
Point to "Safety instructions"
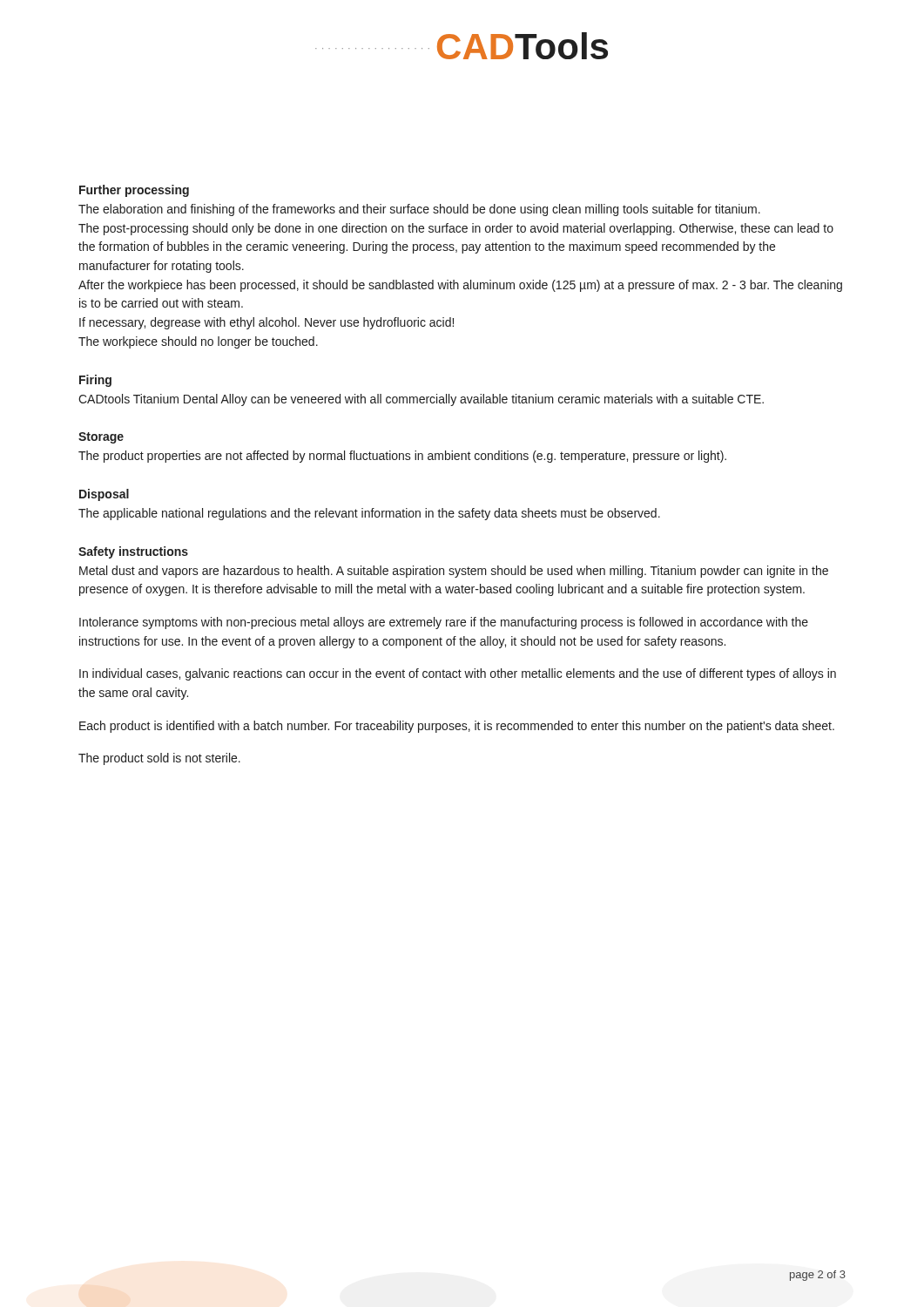tap(133, 551)
